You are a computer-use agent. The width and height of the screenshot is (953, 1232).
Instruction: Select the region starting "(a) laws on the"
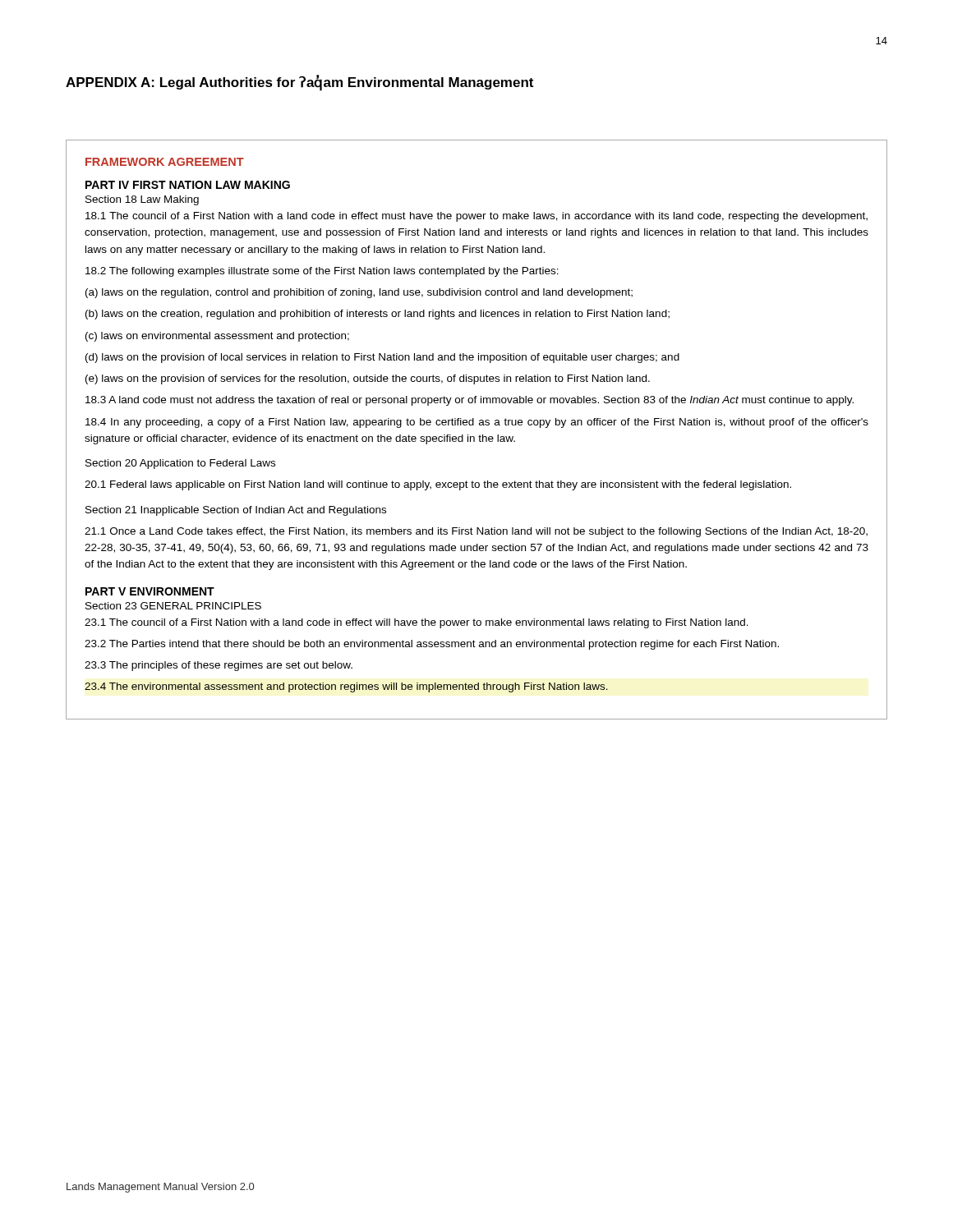coord(359,292)
